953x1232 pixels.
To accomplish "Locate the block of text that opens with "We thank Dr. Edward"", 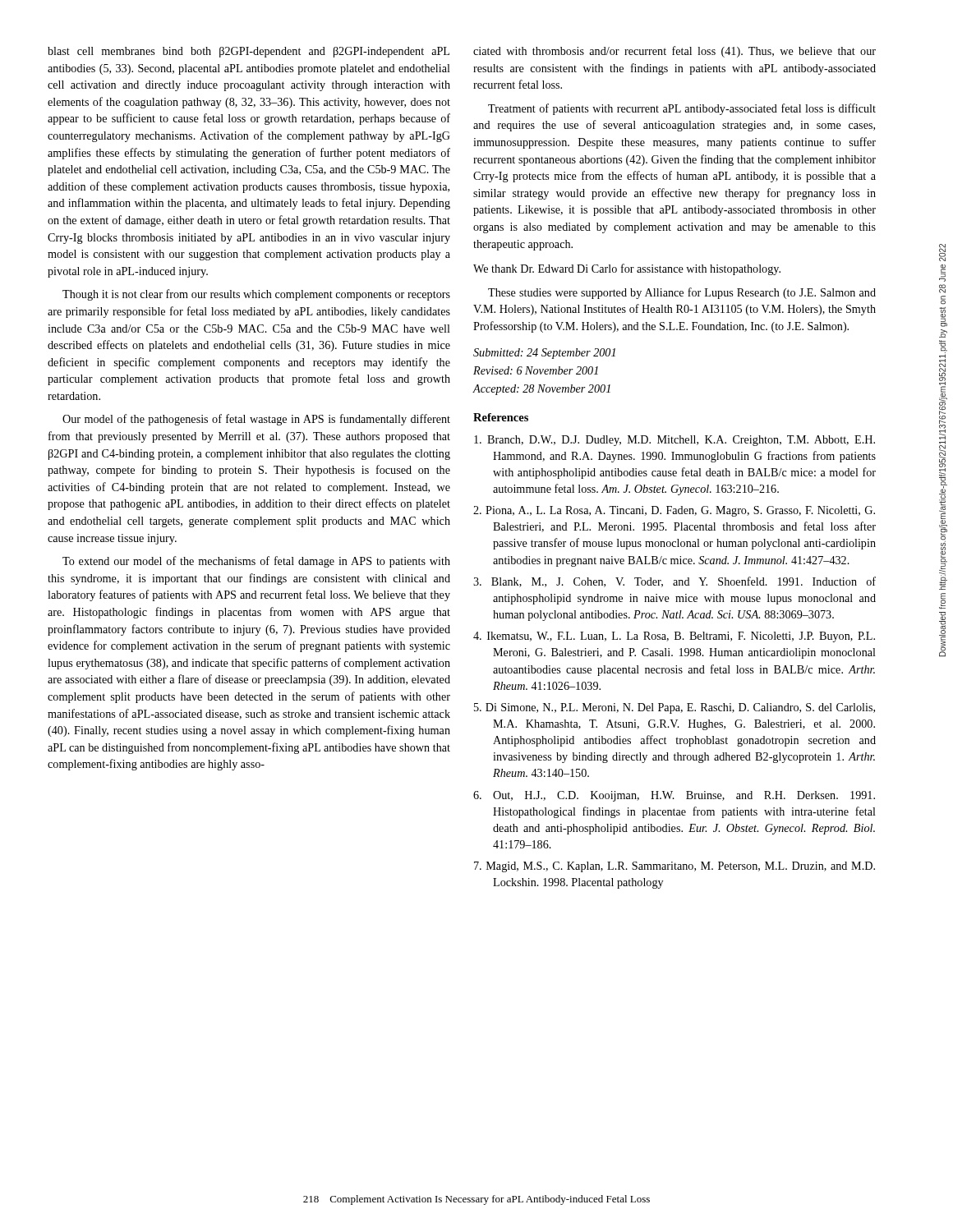I will 675,298.
